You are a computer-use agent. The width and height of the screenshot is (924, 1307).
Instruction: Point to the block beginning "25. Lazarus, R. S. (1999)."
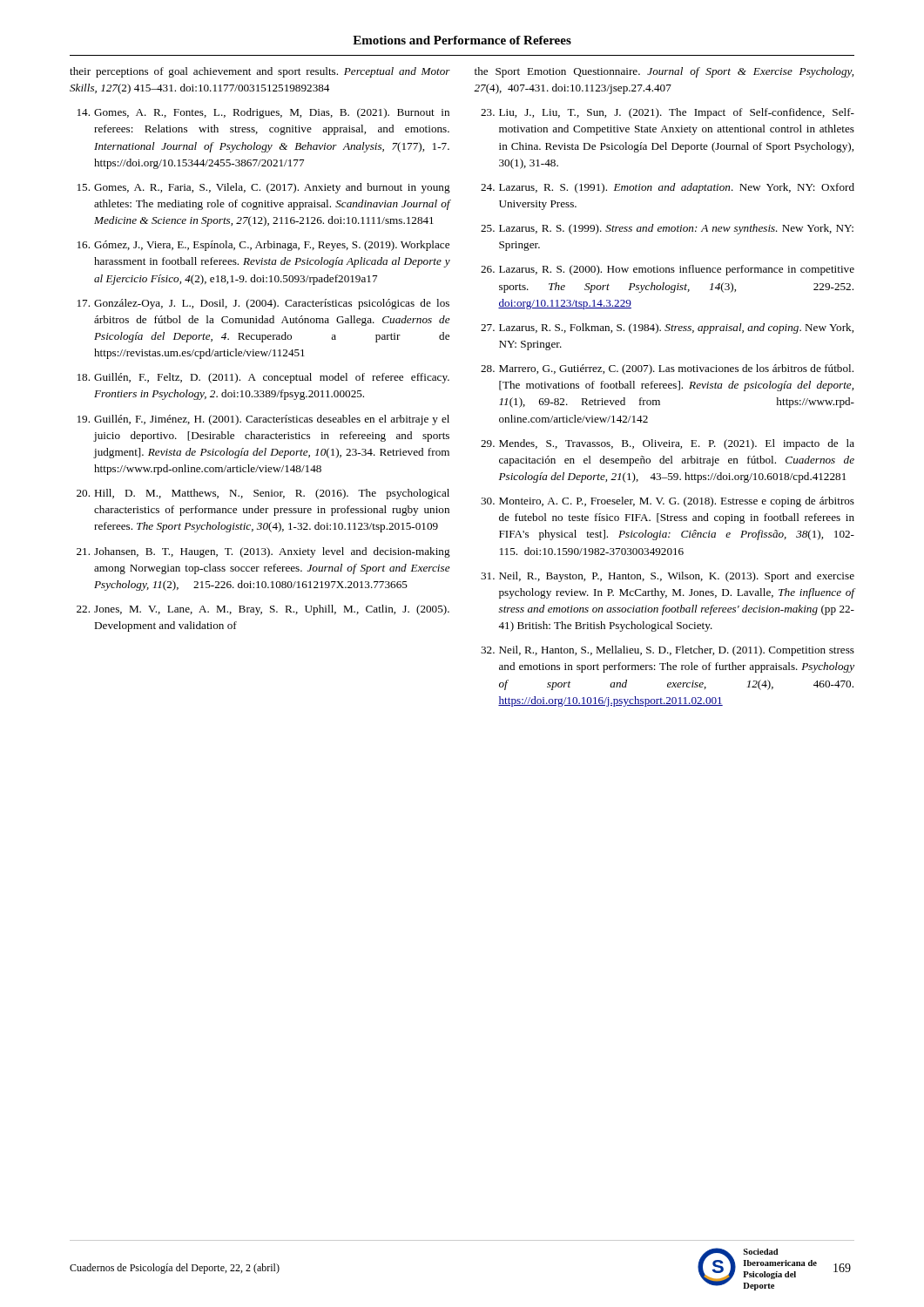click(664, 236)
